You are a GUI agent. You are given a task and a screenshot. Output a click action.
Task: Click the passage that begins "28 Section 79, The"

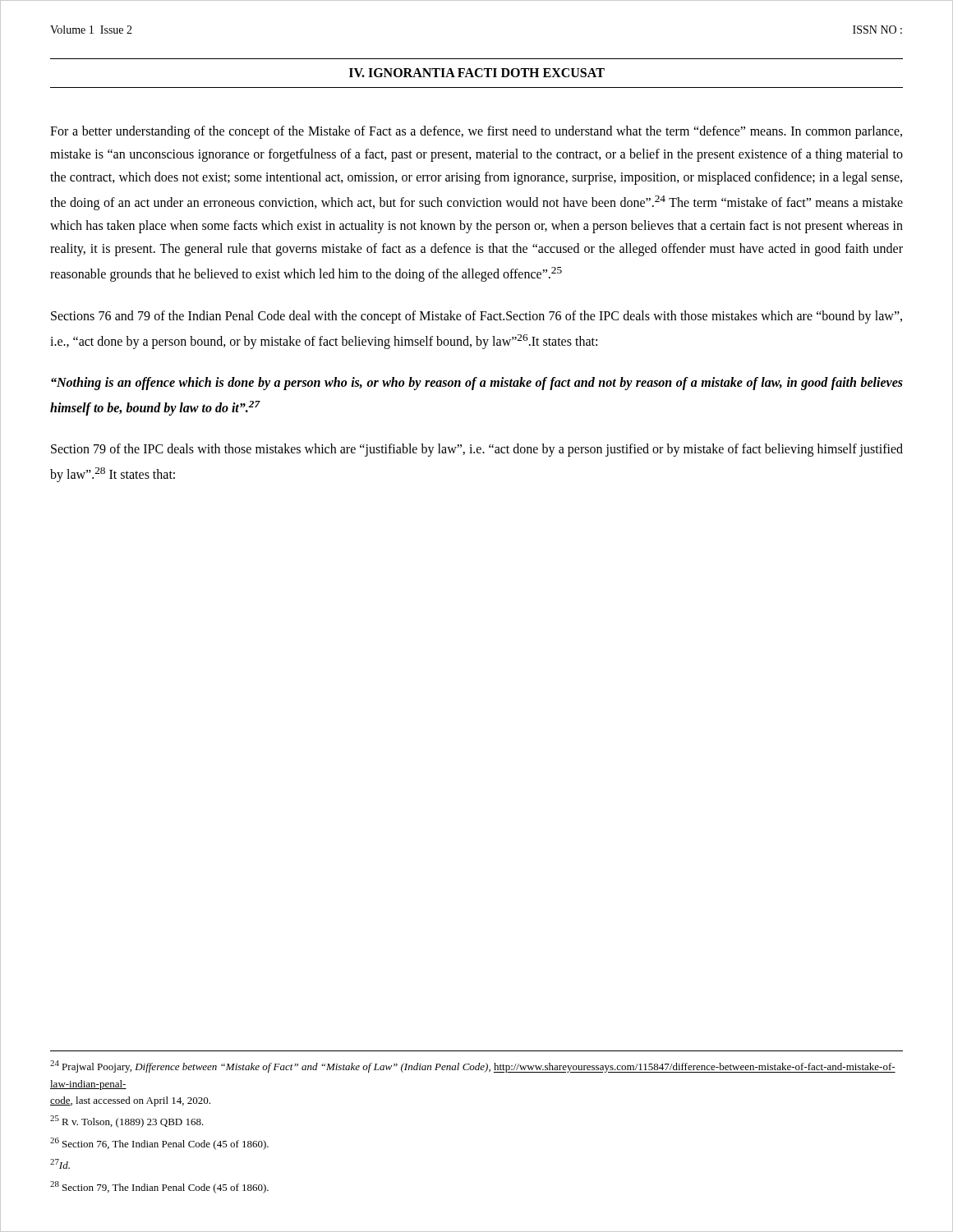pyautogui.click(x=160, y=1186)
